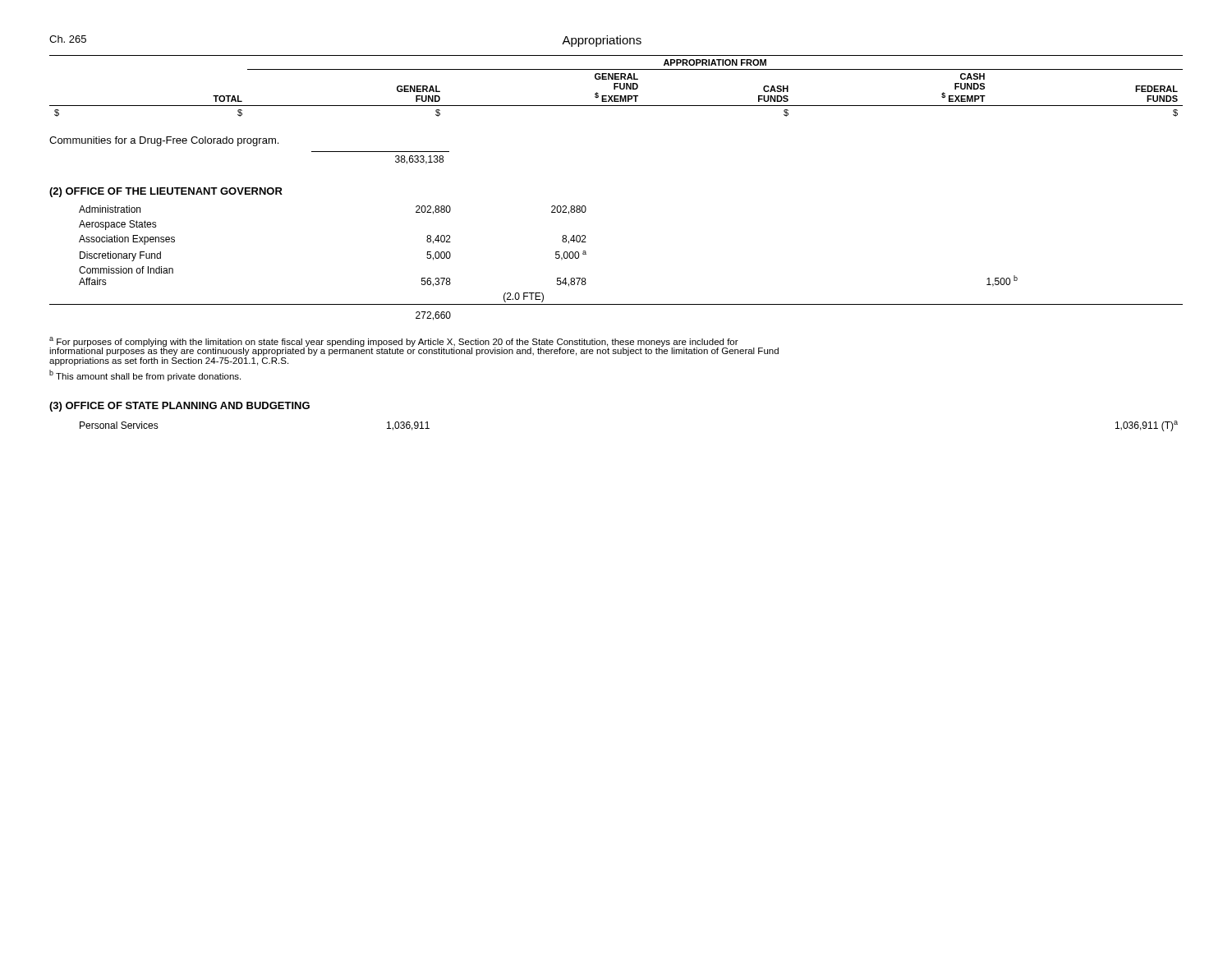Navigate to the passage starting "a For purposes of complying with the"

click(419, 350)
